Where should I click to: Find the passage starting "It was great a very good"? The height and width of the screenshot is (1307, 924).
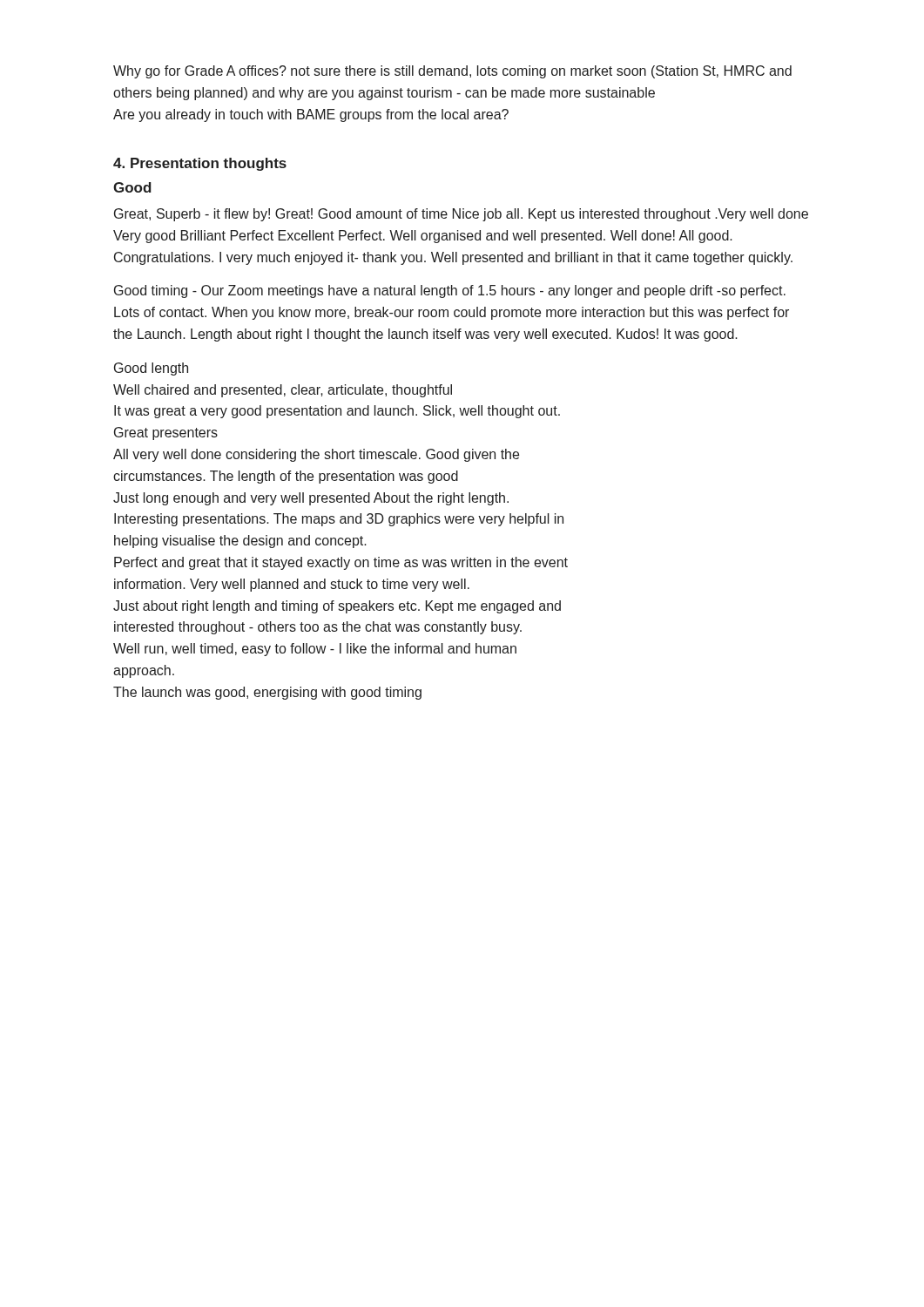tap(337, 411)
